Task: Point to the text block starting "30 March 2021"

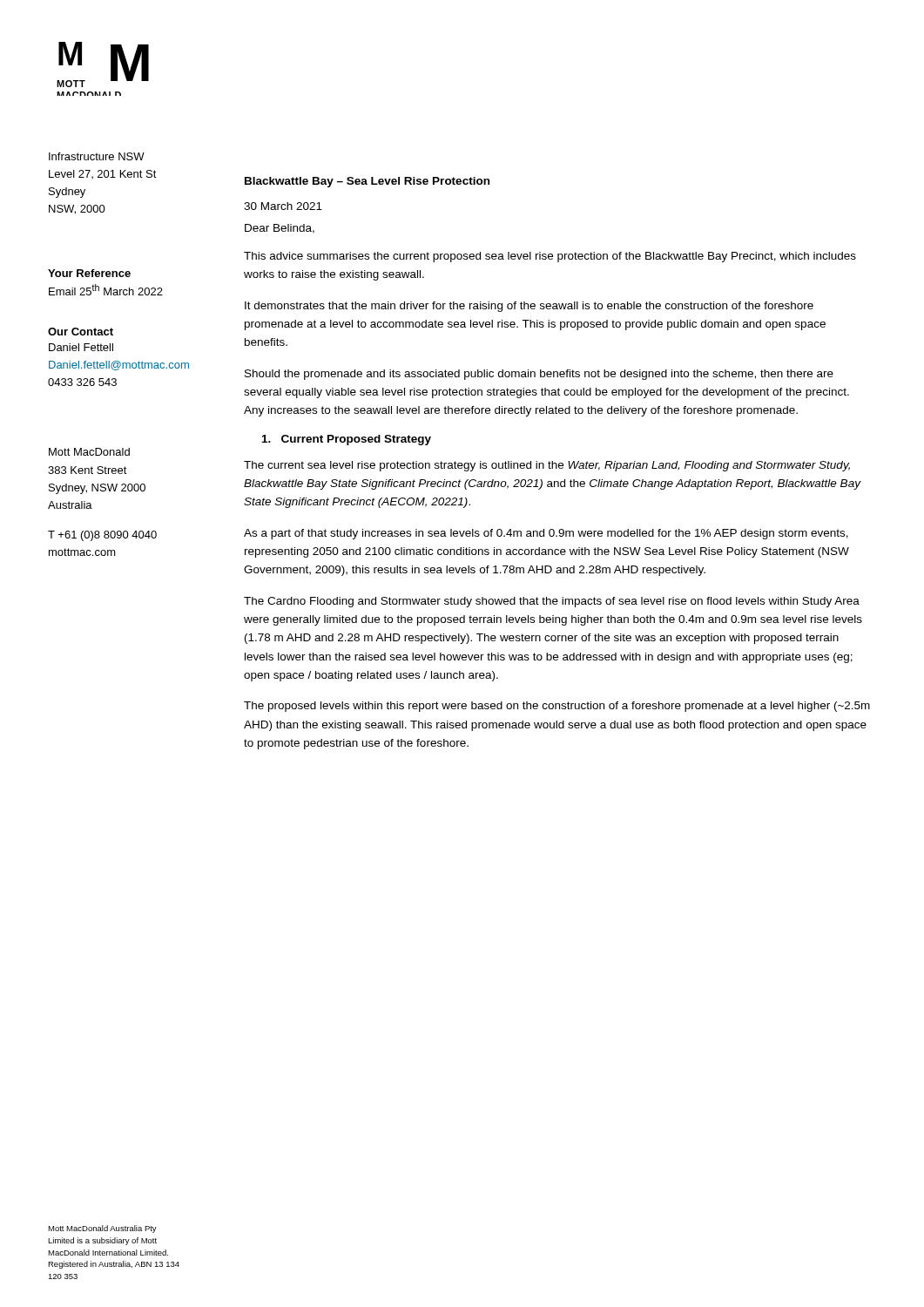Action: [x=283, y=206]
